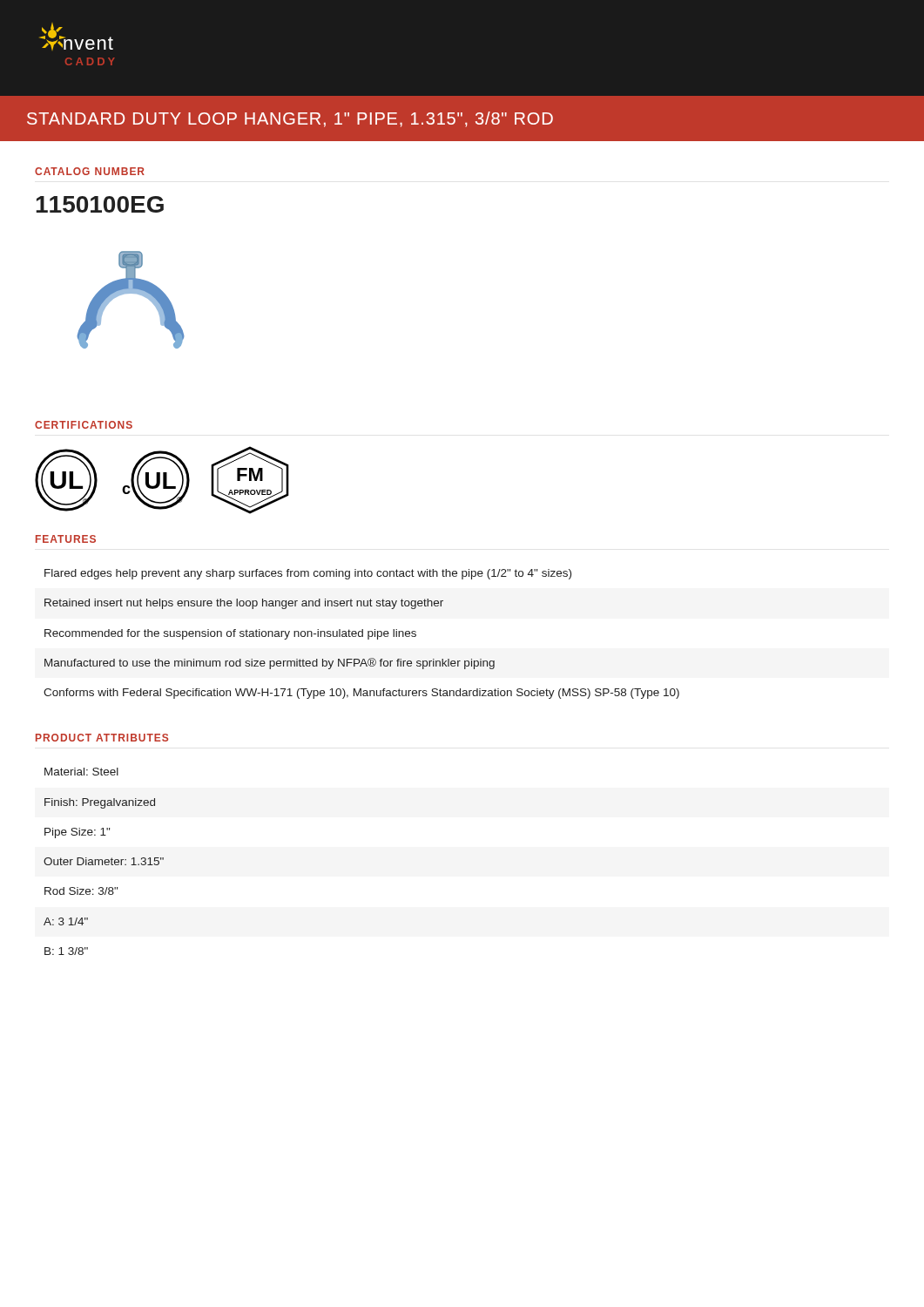Select the list item with the text "Material: Steel"

pos(81,772)
